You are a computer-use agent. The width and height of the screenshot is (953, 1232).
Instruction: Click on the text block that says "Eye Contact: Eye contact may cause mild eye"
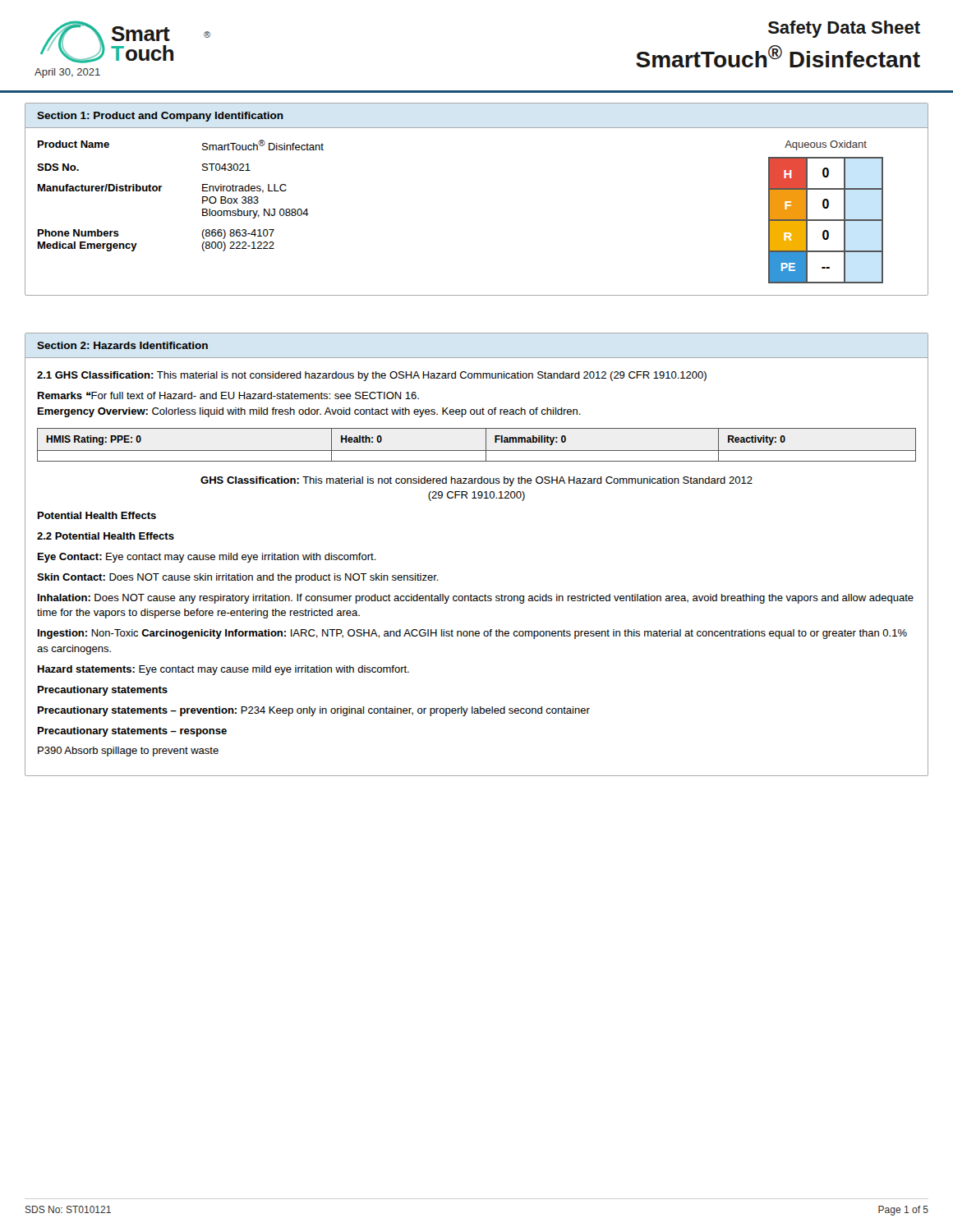click(207, 556)
